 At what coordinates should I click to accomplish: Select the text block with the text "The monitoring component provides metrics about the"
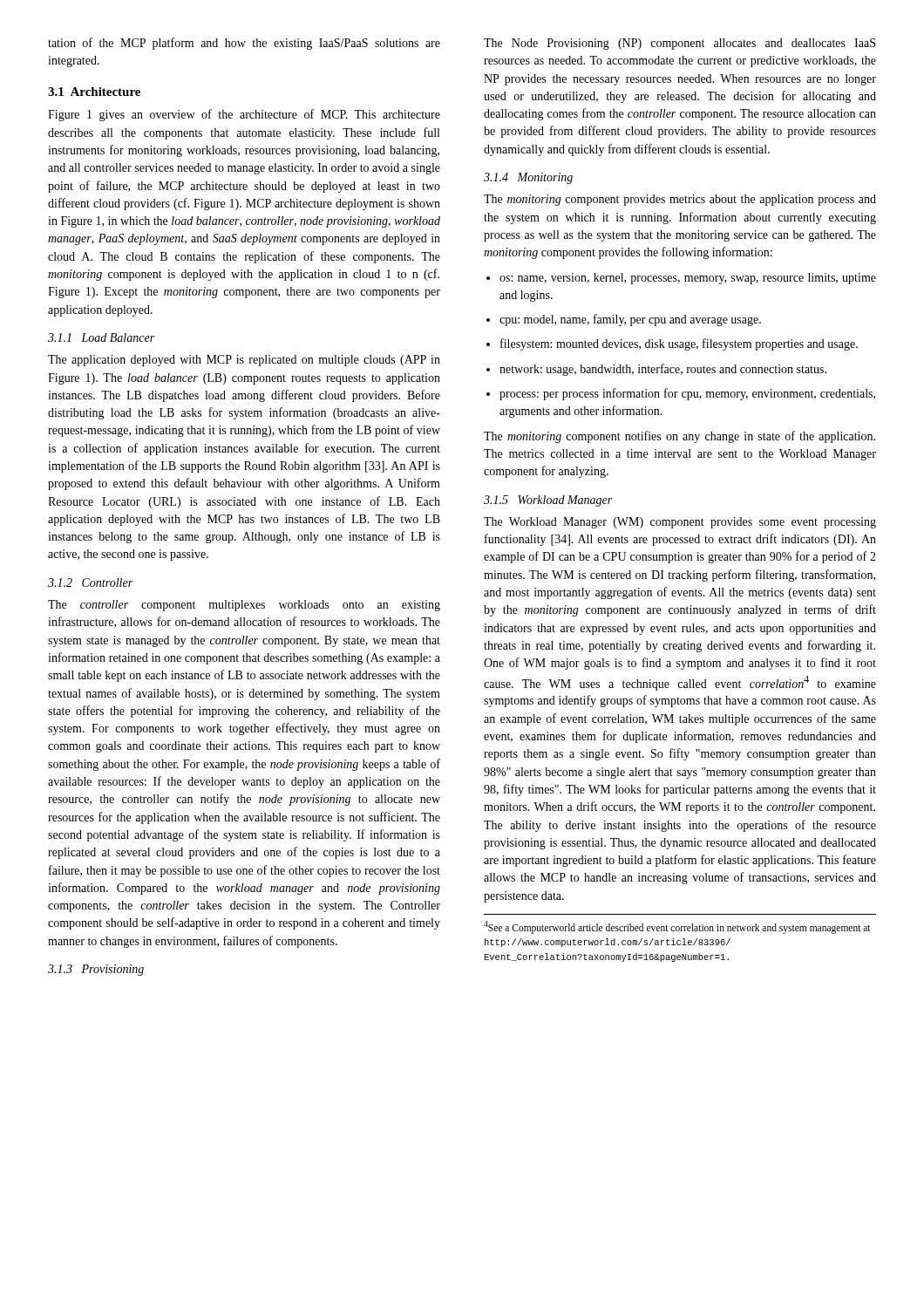(680, 227)
